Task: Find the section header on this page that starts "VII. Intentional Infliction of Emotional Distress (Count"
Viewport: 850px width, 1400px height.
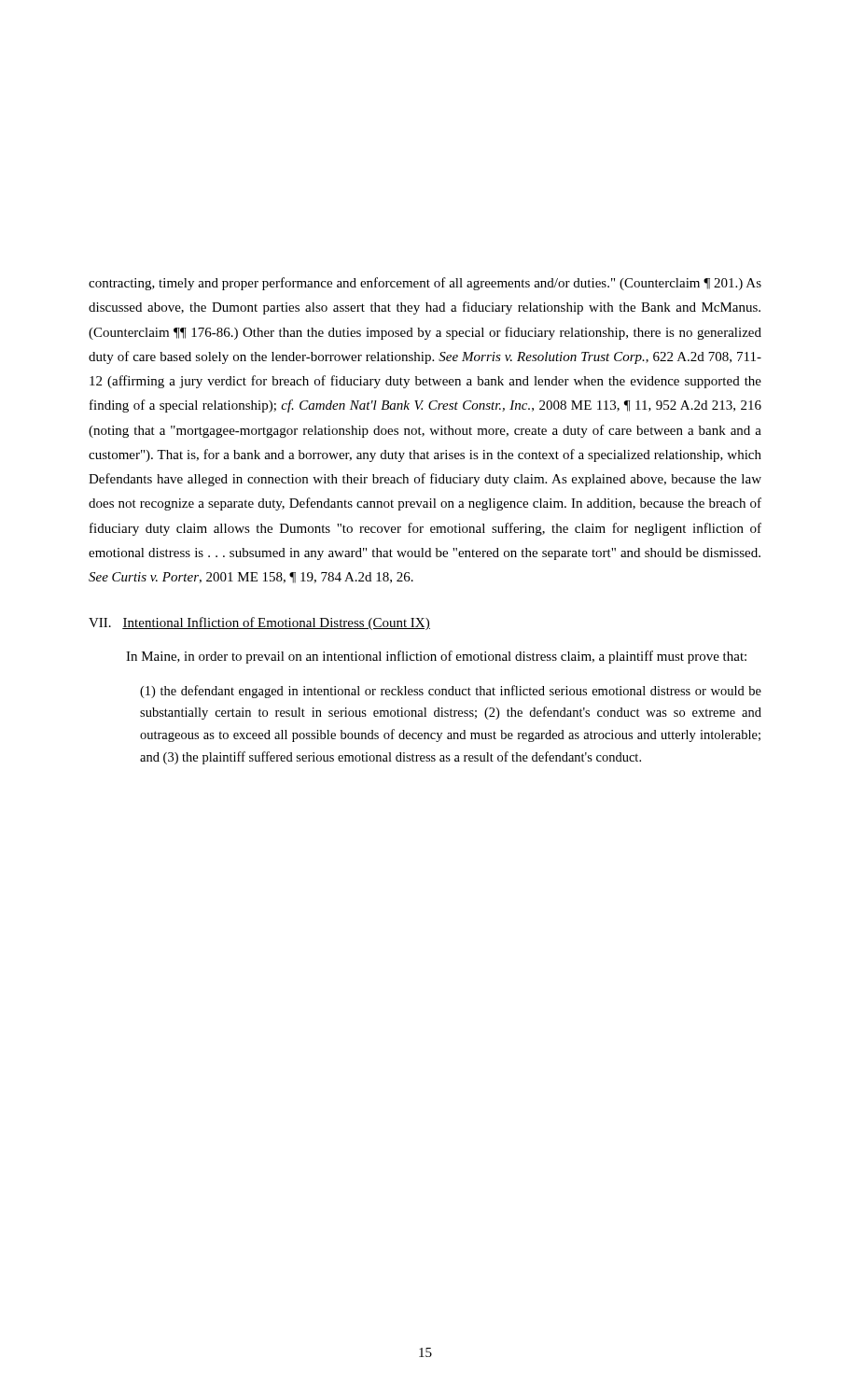Action: 259,623
